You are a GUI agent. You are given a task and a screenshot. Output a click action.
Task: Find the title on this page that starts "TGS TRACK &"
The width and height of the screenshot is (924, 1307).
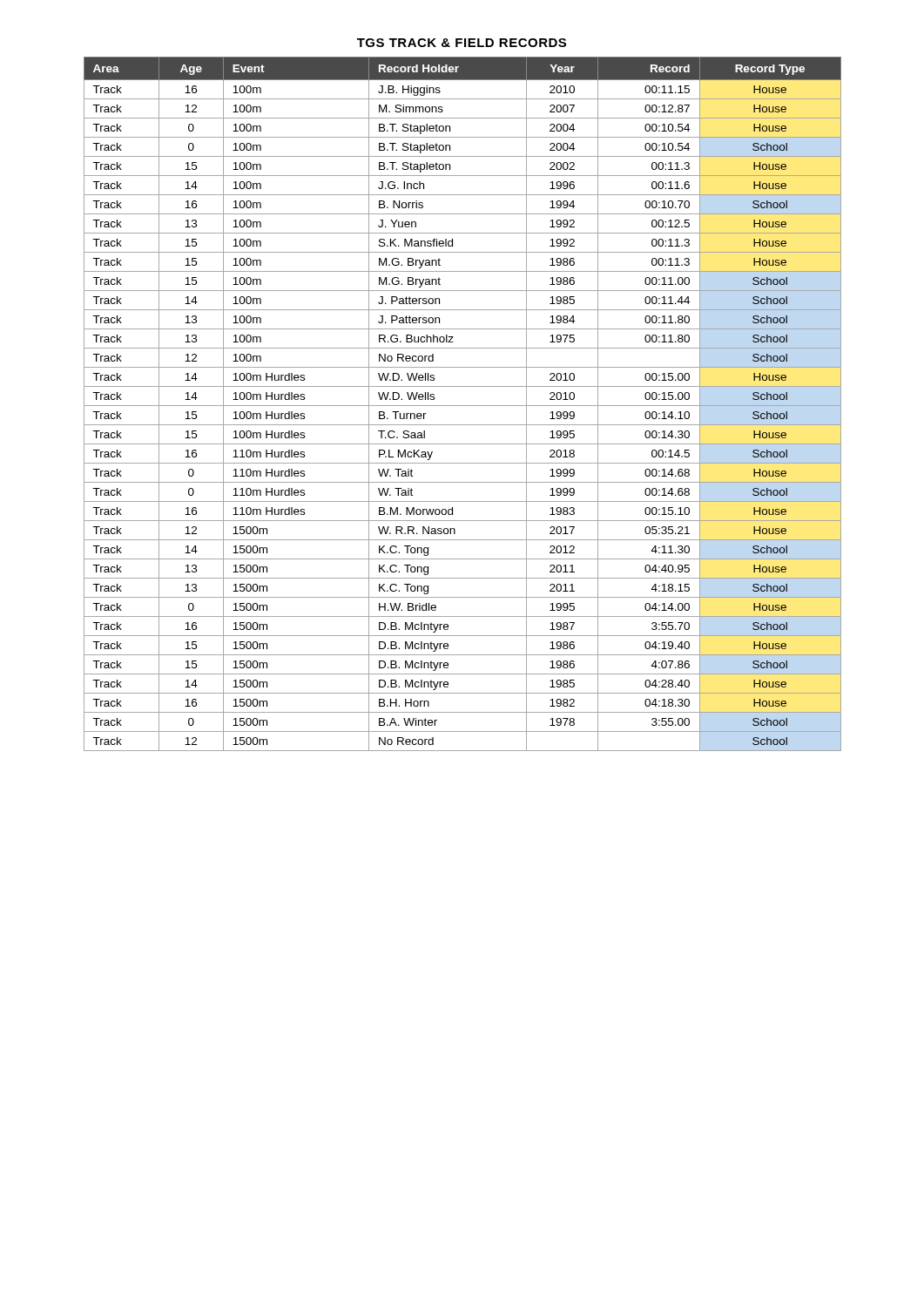tap(462, 42)
